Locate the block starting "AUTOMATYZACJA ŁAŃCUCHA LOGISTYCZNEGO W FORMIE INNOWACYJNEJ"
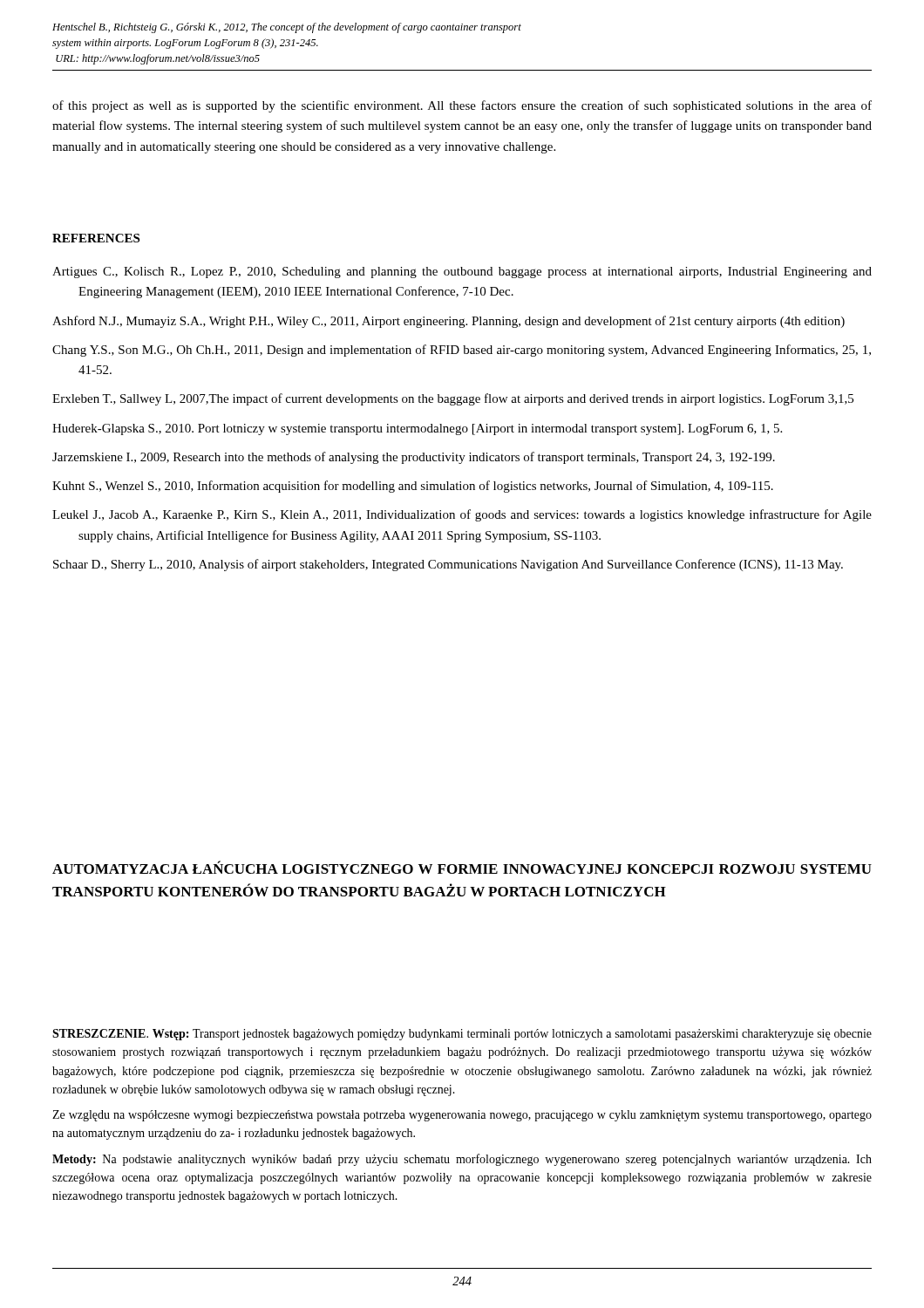This screenshot has width=924, height=1308. pos(462,880)
